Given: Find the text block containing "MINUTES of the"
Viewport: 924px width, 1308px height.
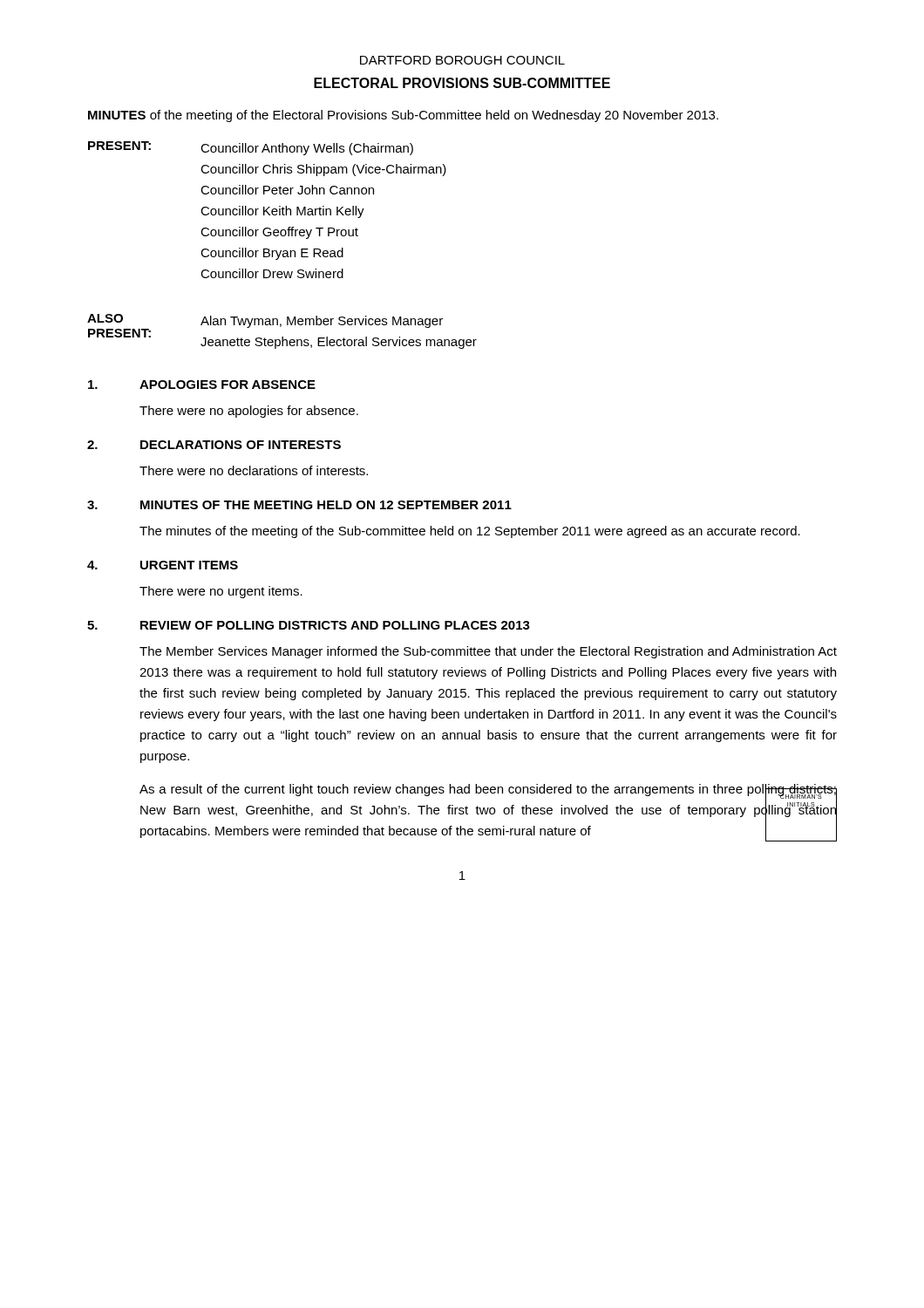Looking at the screenshot, I should (403, 115).
